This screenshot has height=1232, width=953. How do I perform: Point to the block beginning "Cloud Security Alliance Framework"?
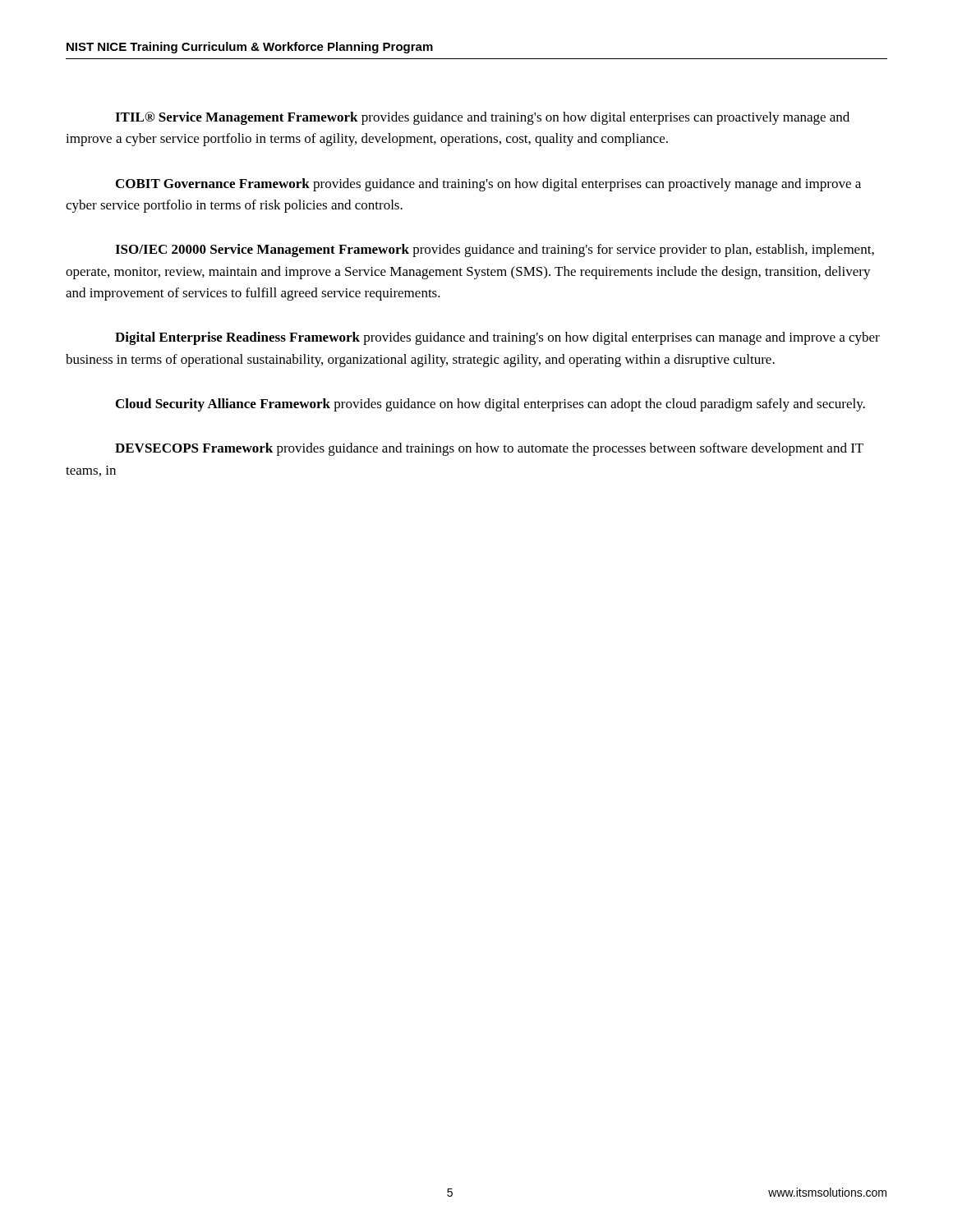(x=490, y=404)
